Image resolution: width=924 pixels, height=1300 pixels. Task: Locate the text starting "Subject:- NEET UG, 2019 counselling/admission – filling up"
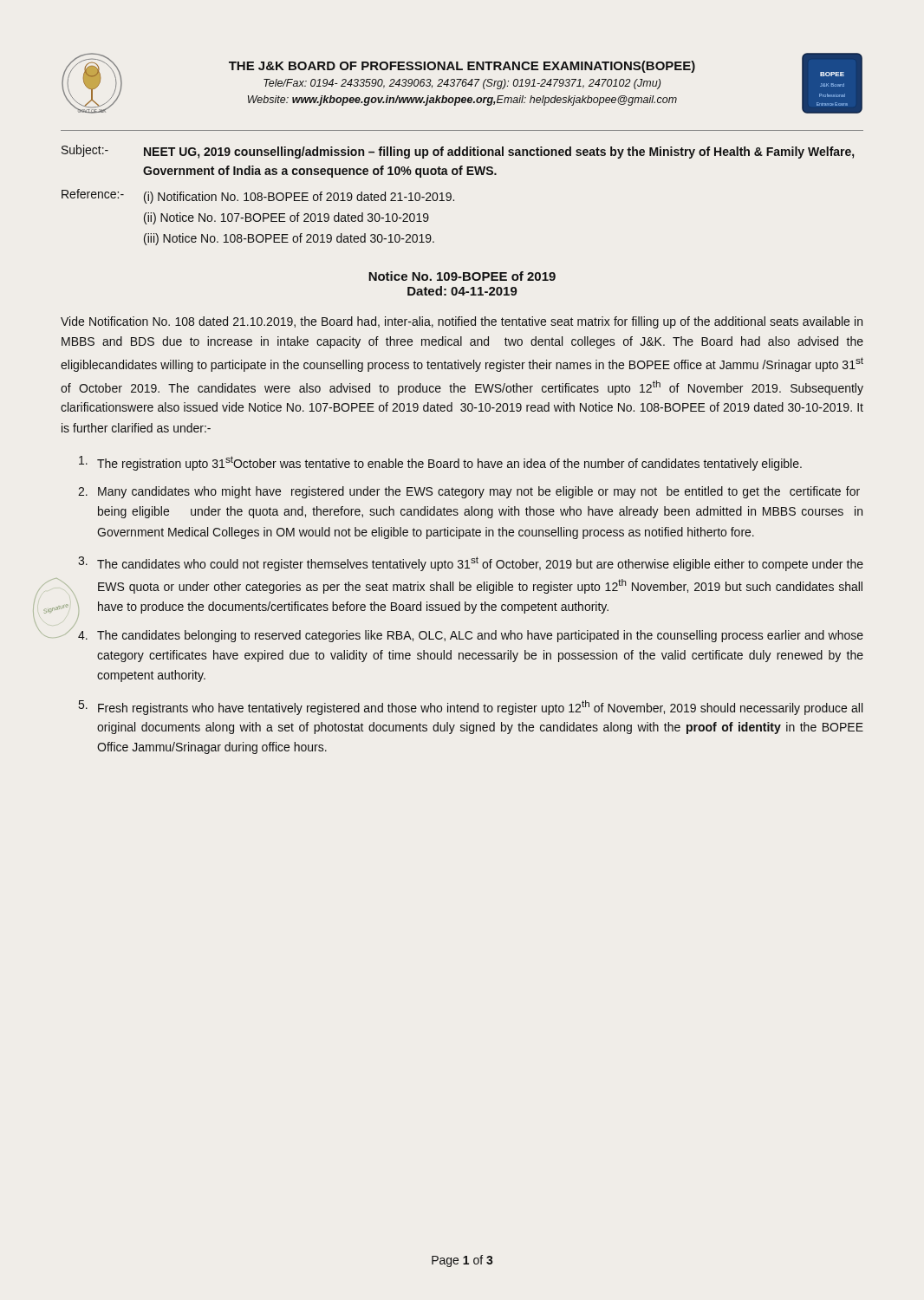point(462,162)
